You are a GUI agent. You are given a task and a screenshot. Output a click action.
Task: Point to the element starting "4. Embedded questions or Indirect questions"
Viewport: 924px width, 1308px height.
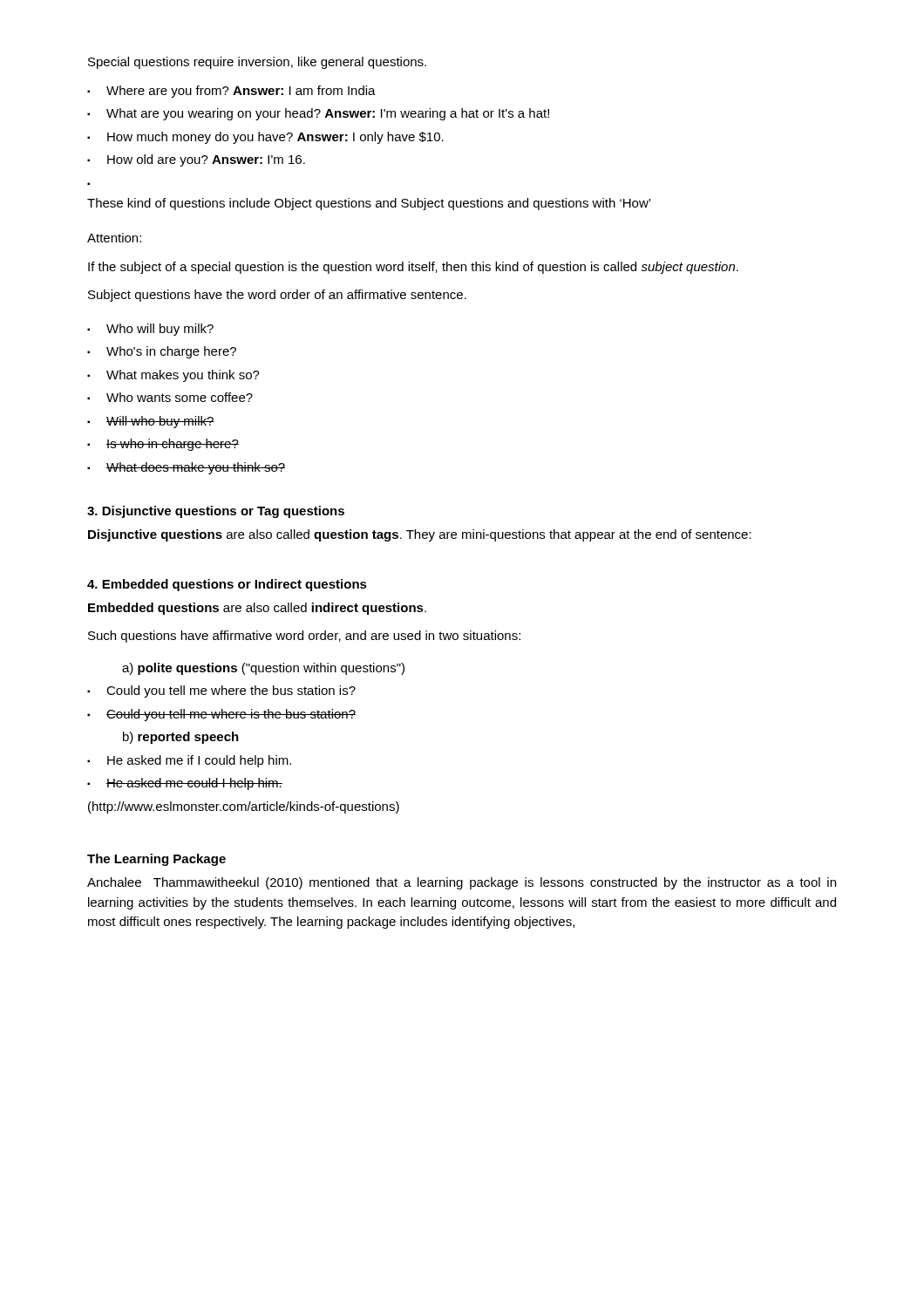click(227, 583)
